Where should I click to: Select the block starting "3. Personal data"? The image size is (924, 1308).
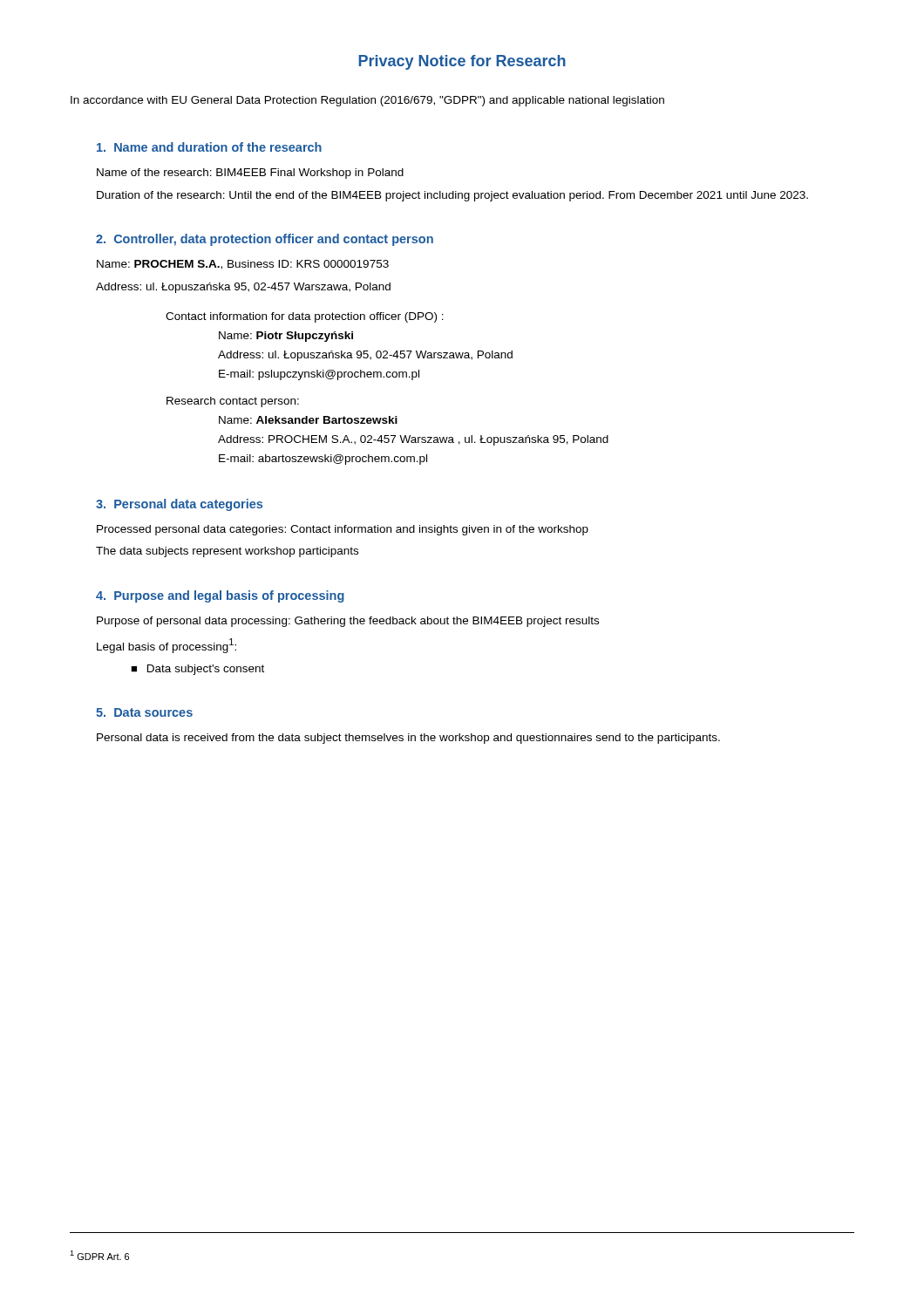click(x=179, y=504)
